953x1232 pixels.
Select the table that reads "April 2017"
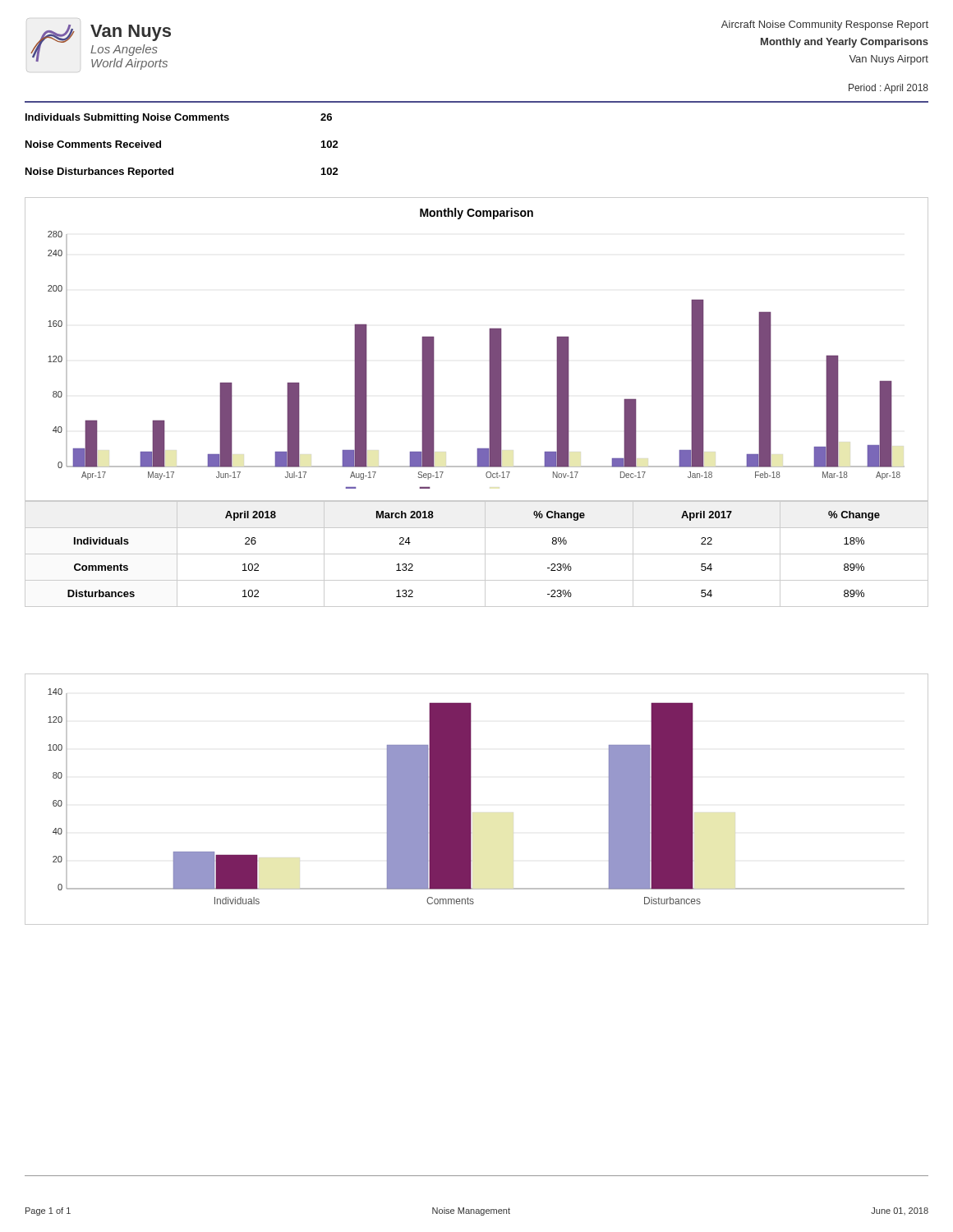tap(476, 554)
